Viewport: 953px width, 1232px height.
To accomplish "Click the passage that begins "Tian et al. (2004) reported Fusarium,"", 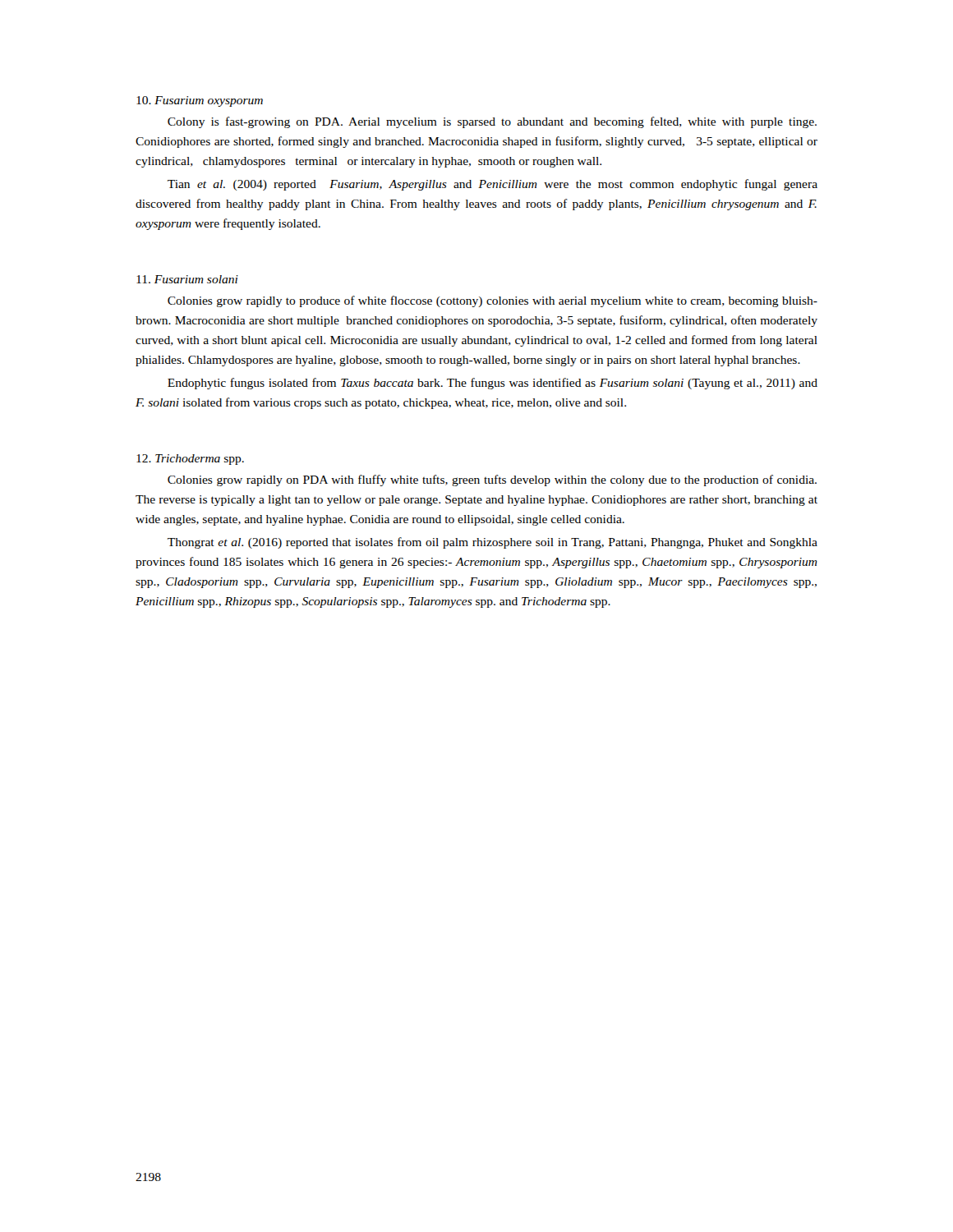I will [x=476, y=204].
